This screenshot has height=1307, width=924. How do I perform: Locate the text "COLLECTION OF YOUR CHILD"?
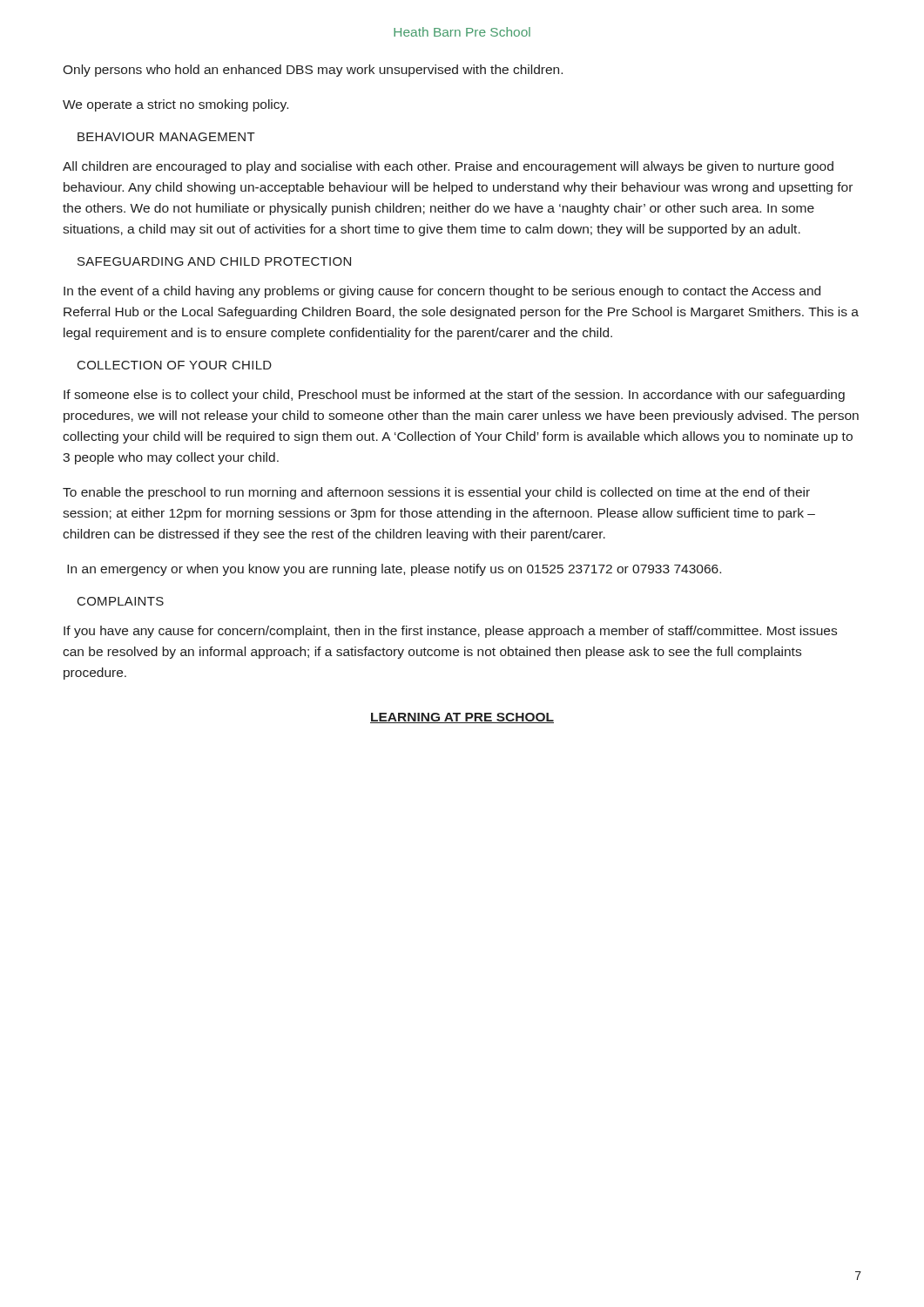pos(174,365)
